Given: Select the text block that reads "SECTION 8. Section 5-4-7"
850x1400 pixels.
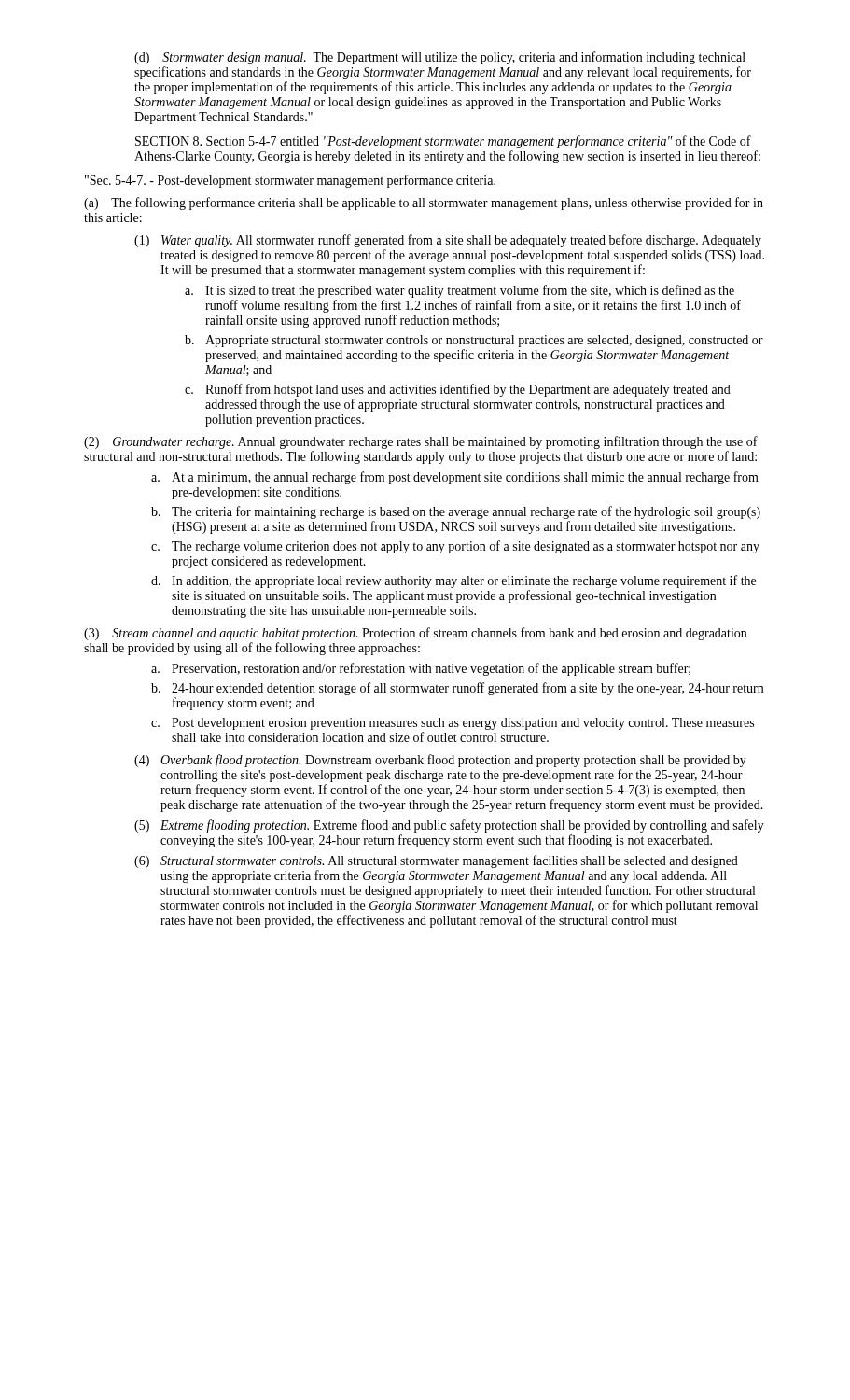Looking at the screenshot, I should pos(448,149).
